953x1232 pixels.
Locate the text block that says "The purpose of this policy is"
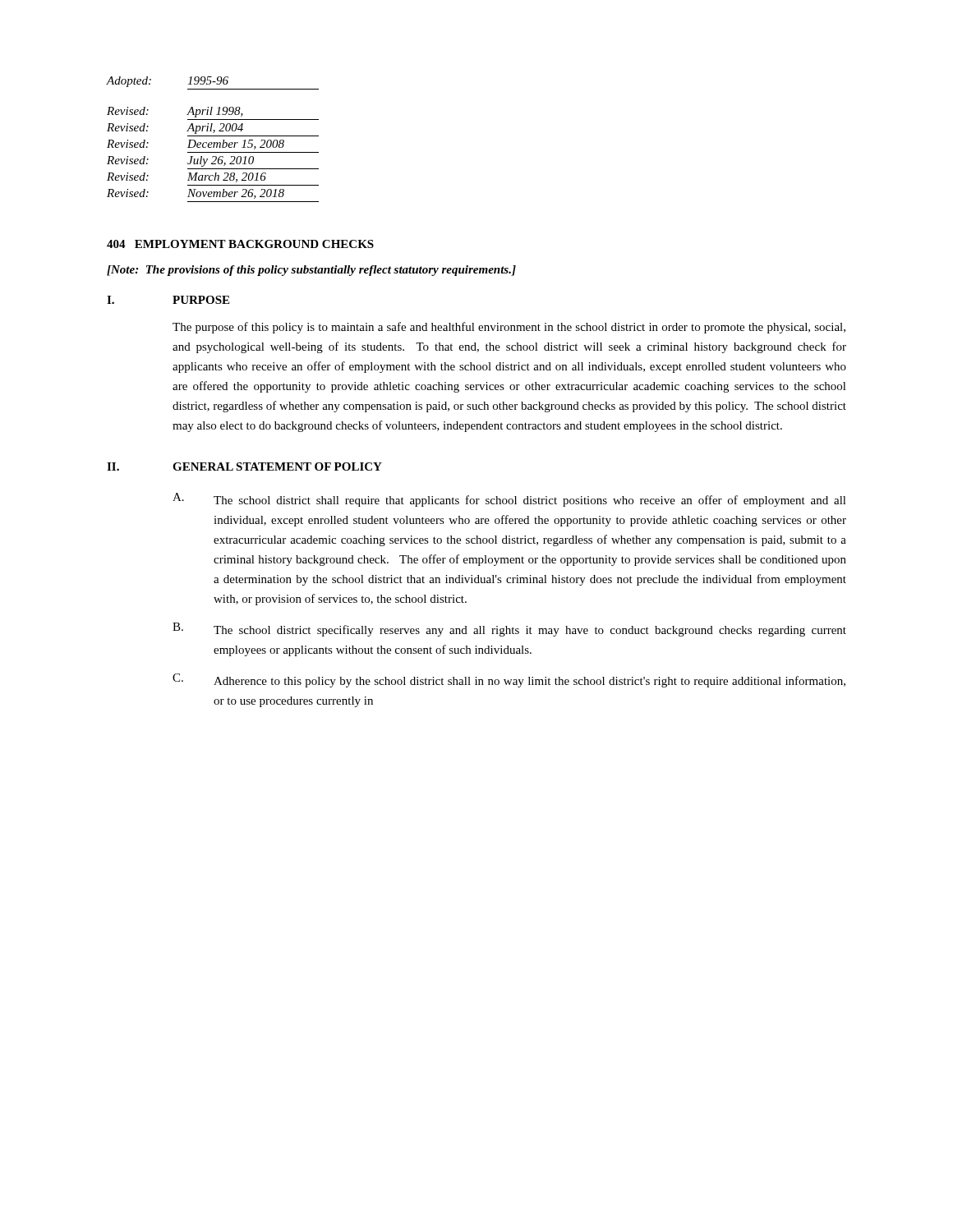[x=509, y=376]
